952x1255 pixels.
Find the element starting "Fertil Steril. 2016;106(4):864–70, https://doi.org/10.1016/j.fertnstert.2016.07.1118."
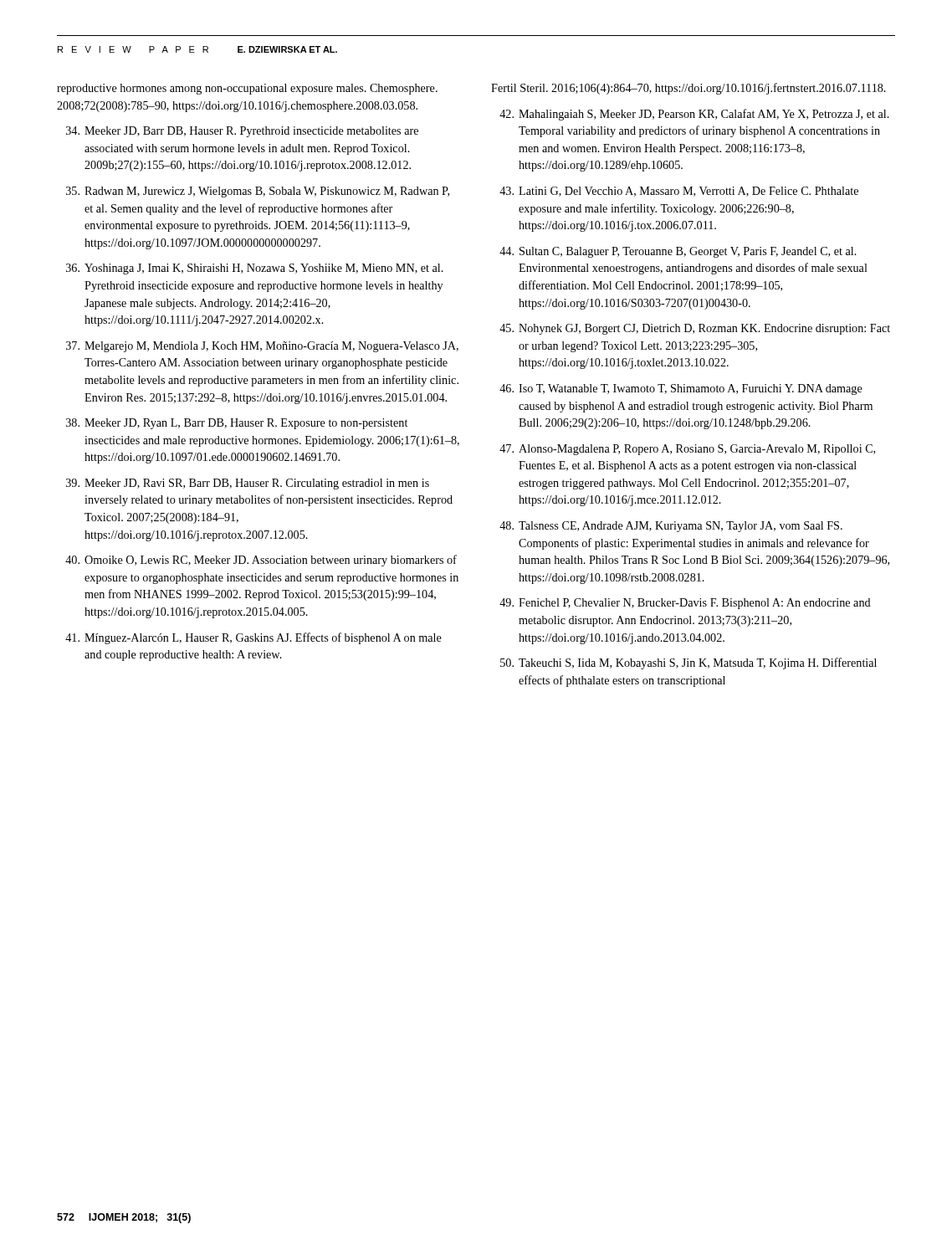pos(689,88)
